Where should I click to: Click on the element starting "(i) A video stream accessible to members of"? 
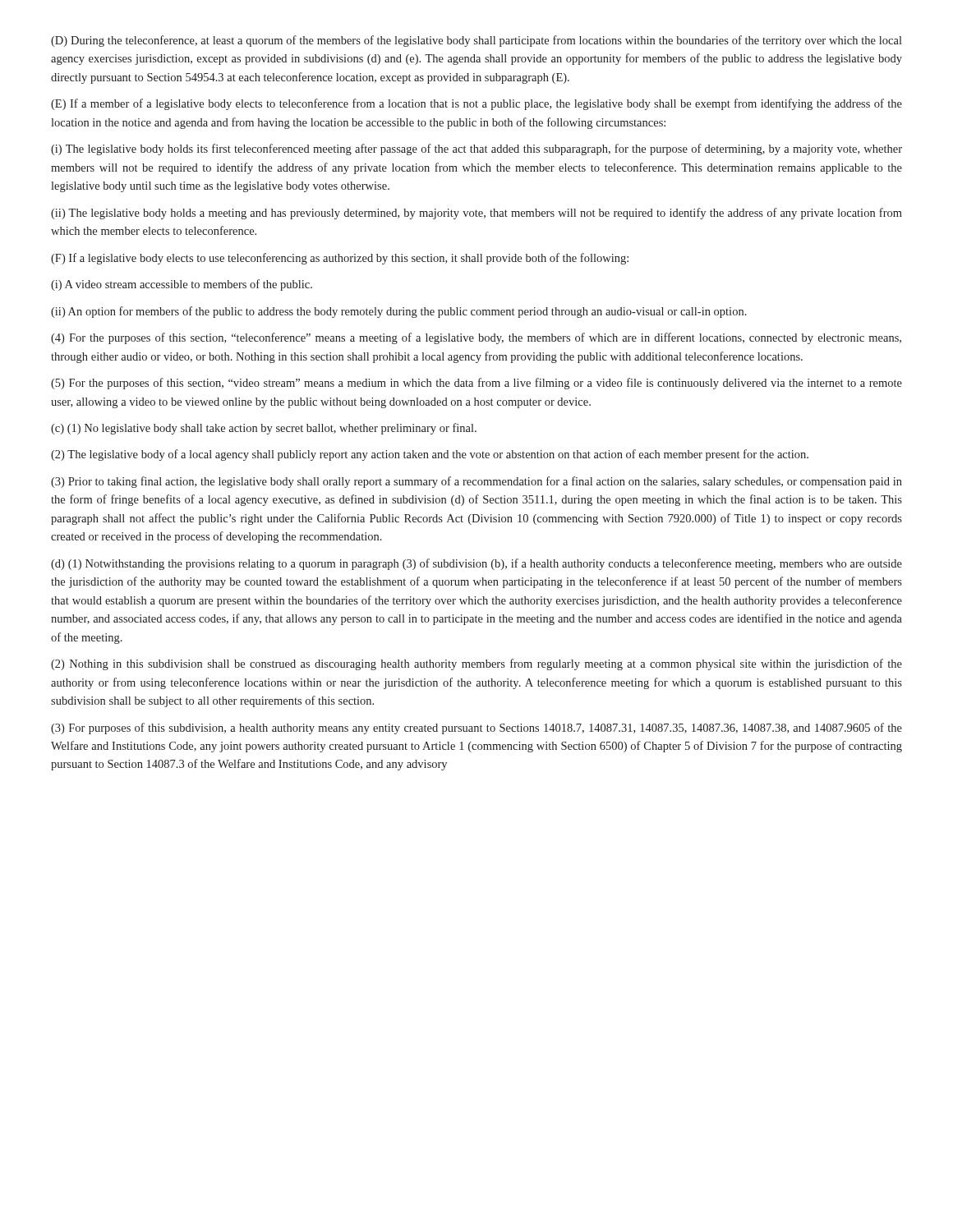pyautogui.click(x=182, y=284)
